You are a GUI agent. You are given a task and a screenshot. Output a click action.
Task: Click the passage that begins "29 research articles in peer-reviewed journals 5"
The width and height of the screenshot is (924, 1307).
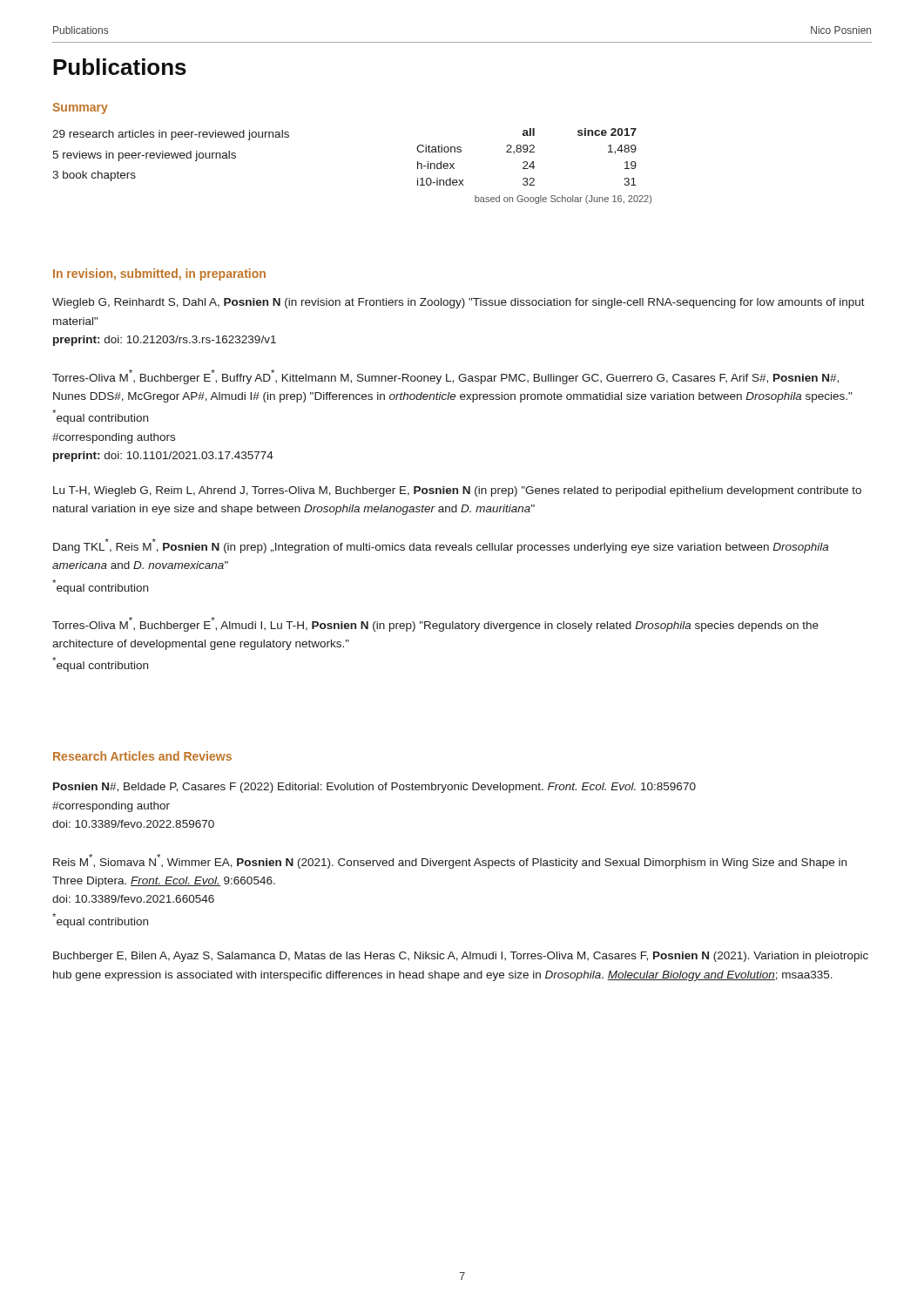tap(171, 154)
